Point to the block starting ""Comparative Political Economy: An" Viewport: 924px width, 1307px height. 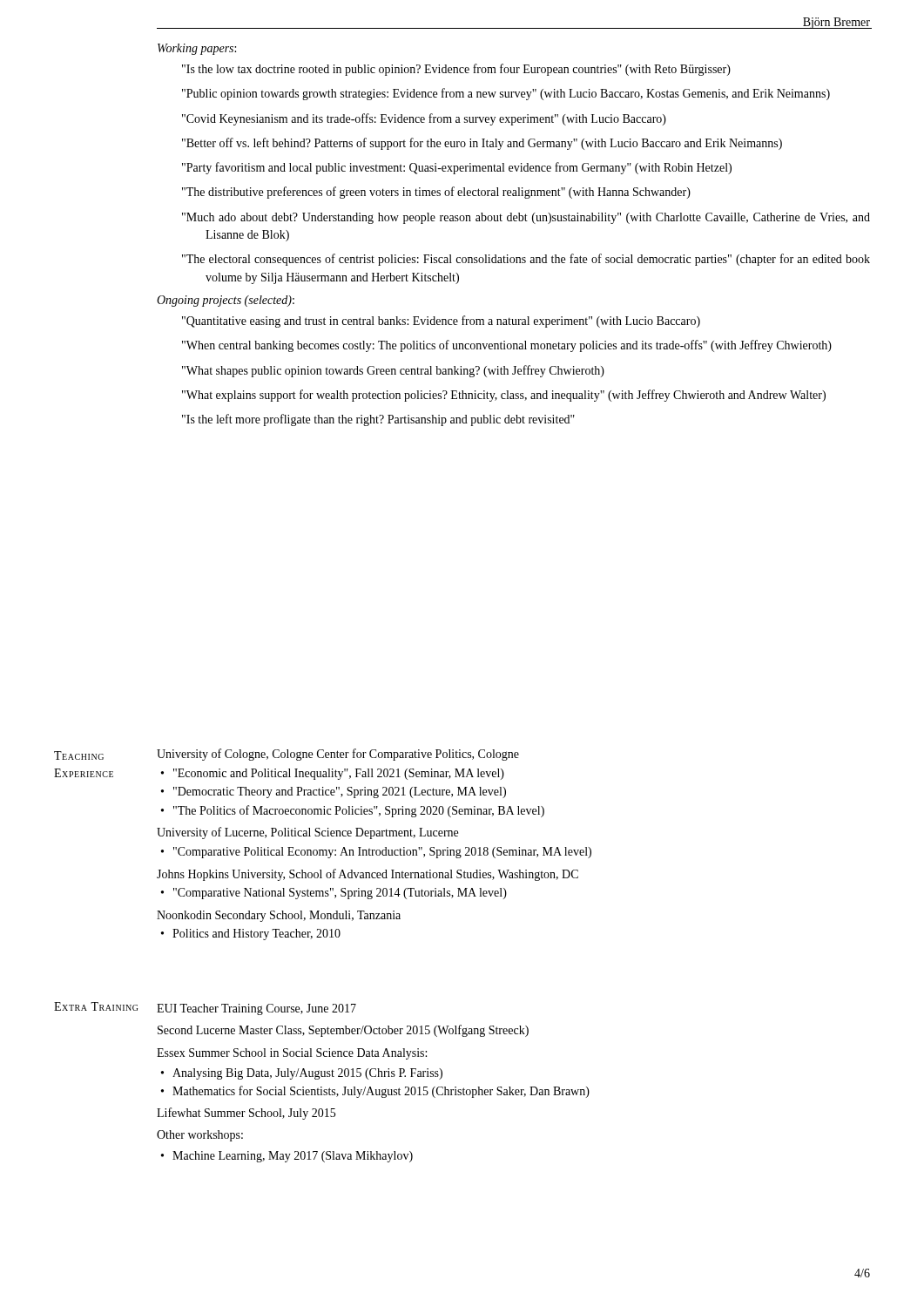click(382, 852)
